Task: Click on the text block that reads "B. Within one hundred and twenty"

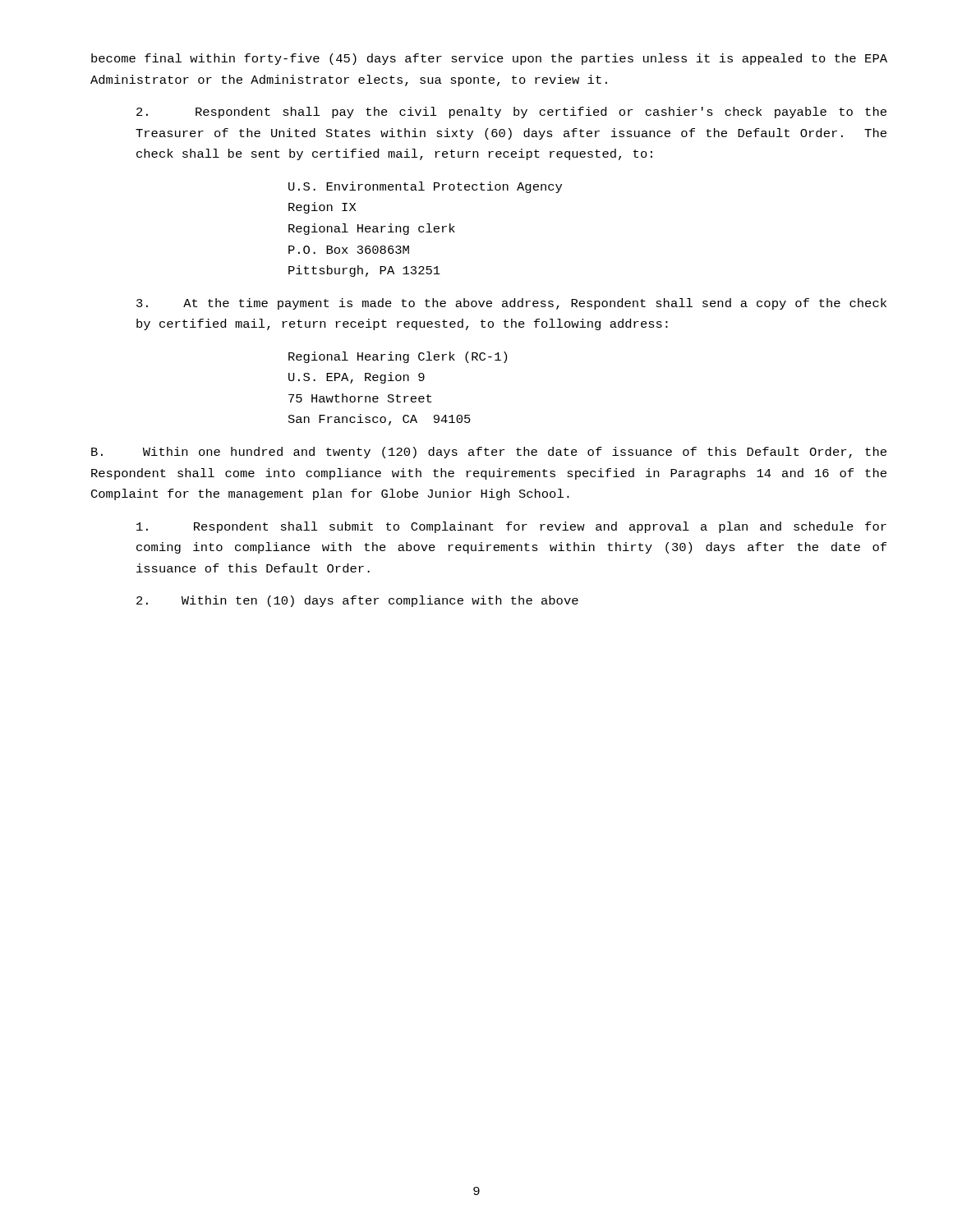Action: coord(489,474)
